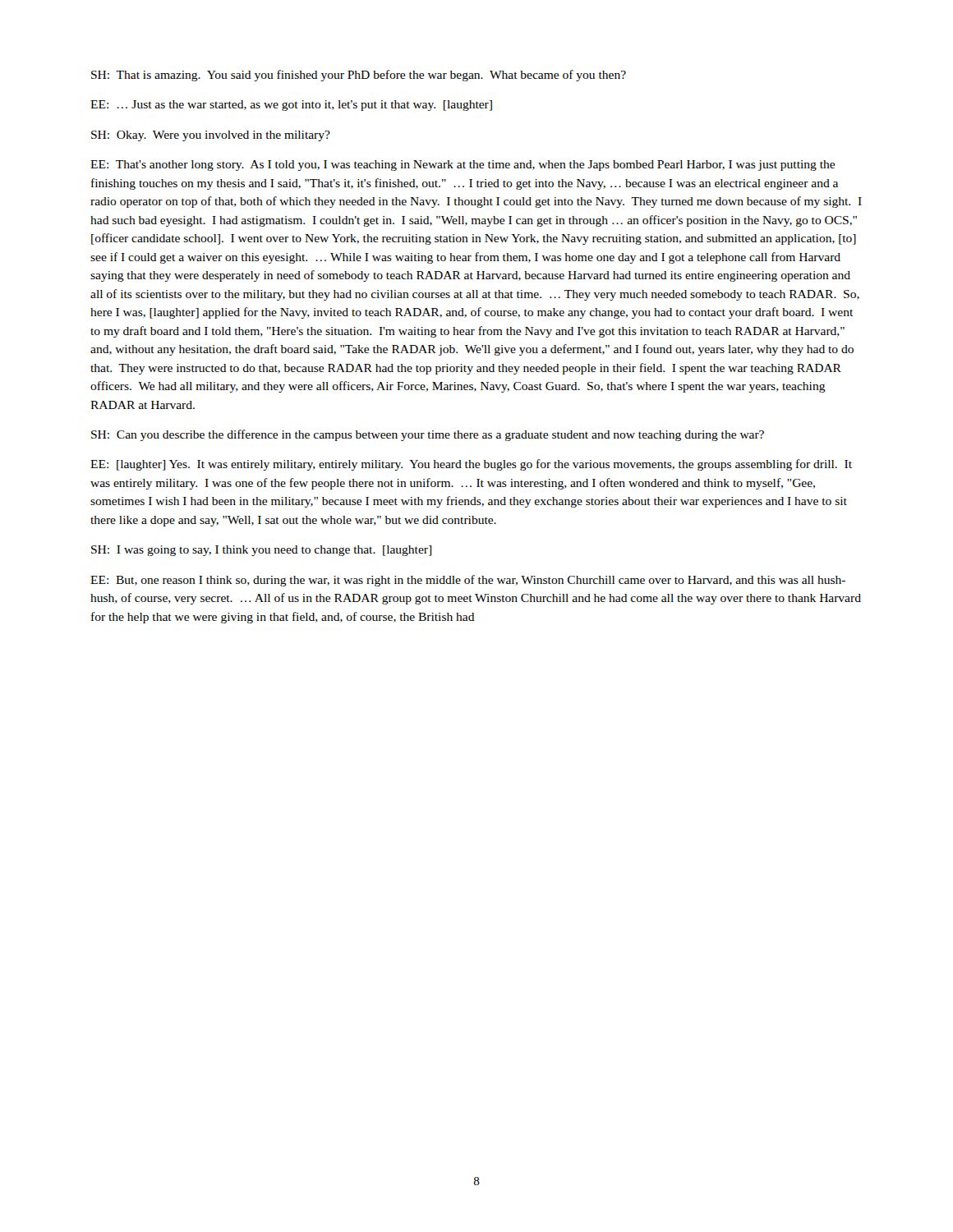
Task: Locate the region starting "EE: That's another long story."
Action: click(x=476, y=284)
